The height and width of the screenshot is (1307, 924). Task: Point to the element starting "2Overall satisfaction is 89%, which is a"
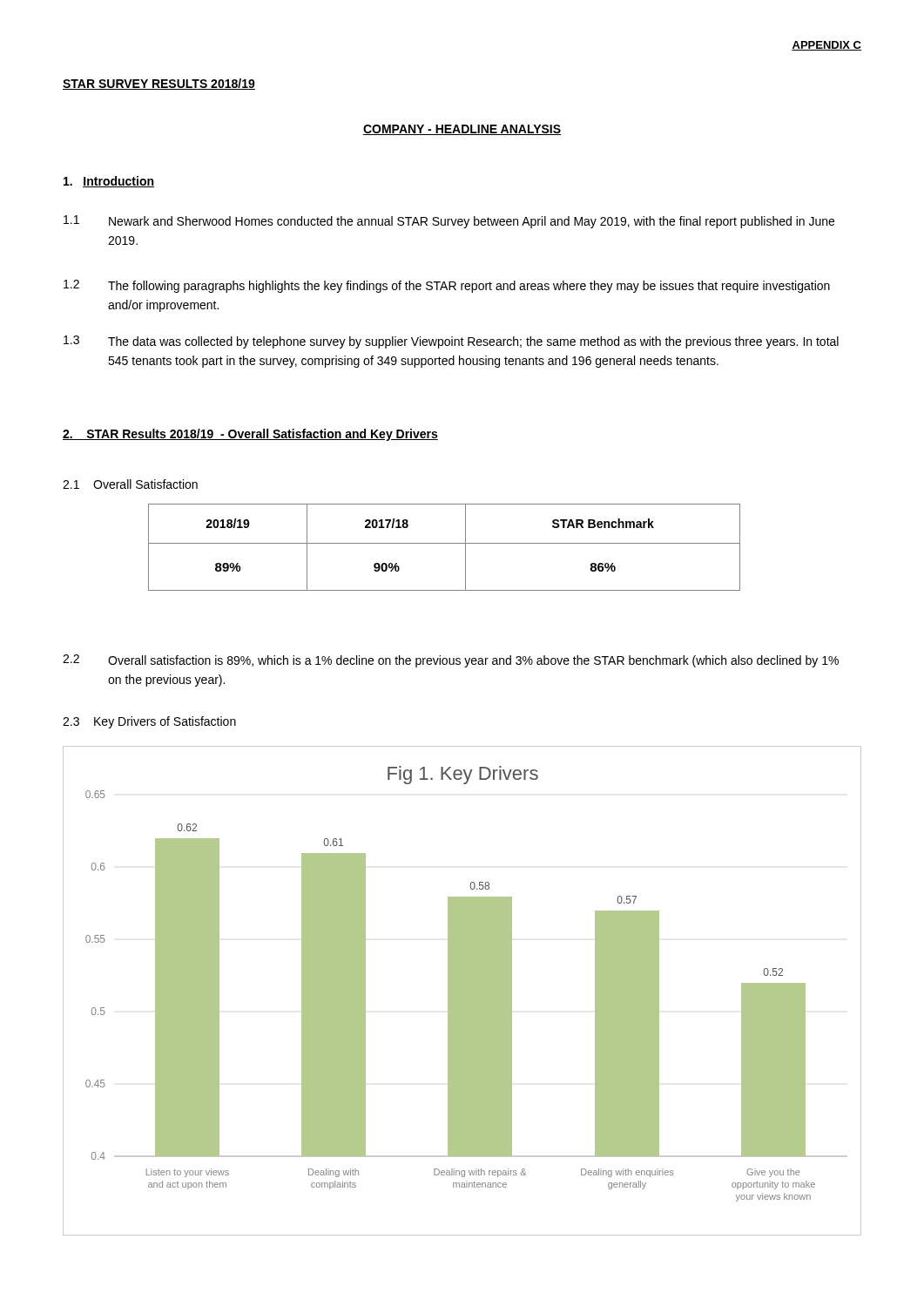459,671
